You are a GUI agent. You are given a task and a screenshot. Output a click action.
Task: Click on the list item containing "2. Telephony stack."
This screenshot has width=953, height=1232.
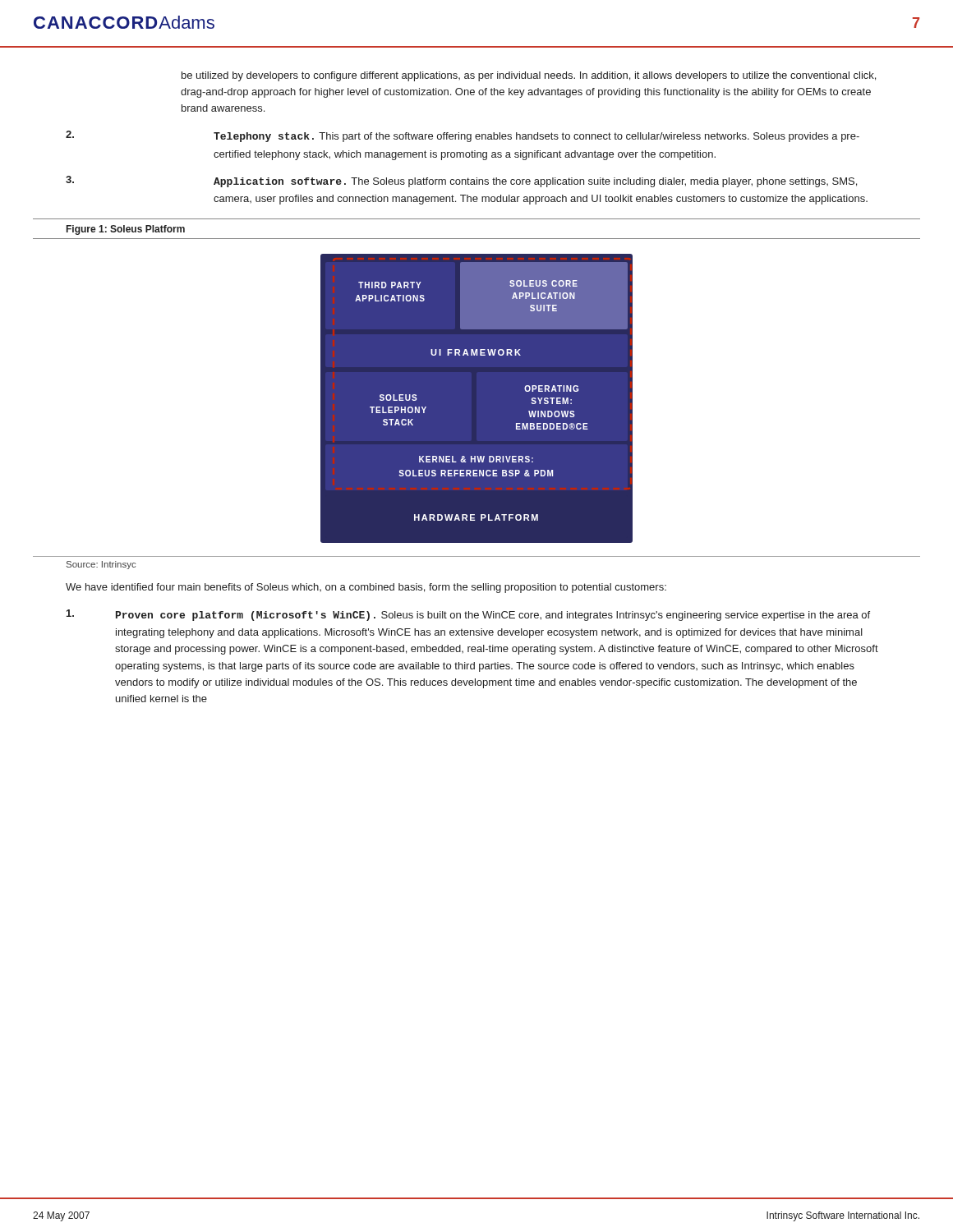pos(460,145)
